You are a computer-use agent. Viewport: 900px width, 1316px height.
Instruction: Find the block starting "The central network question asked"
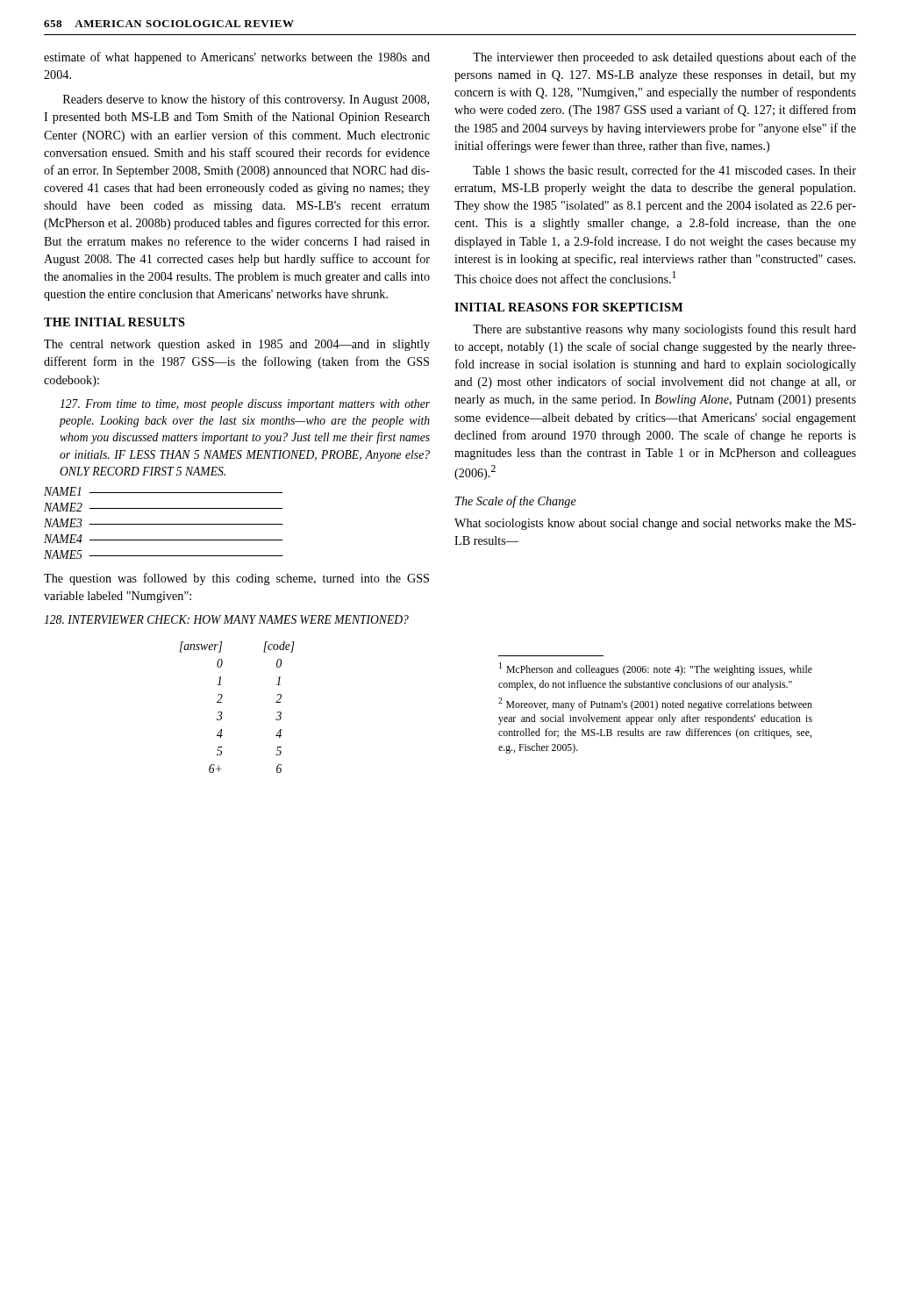pos(237,362)
